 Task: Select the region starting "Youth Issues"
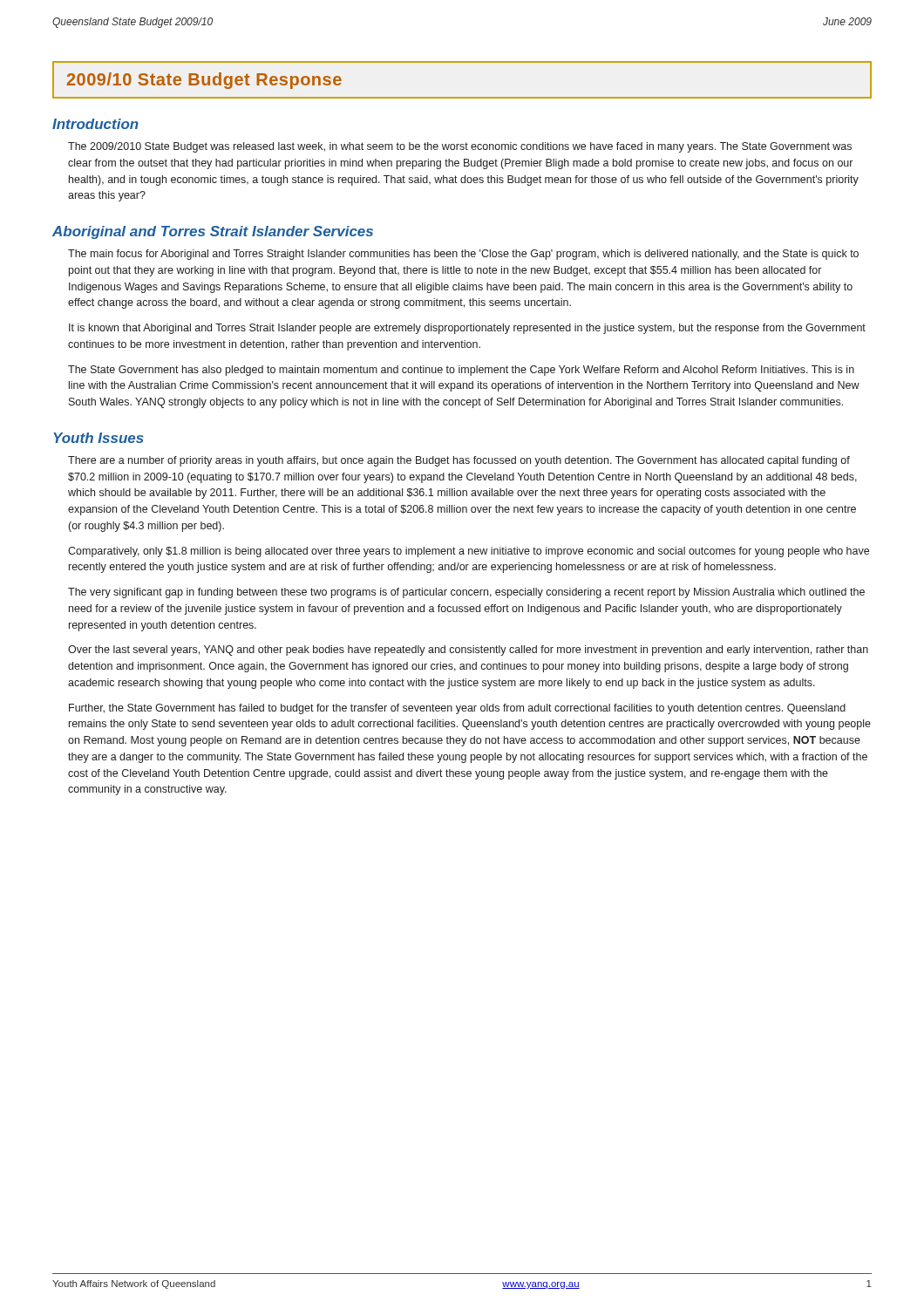click(98, 438)
